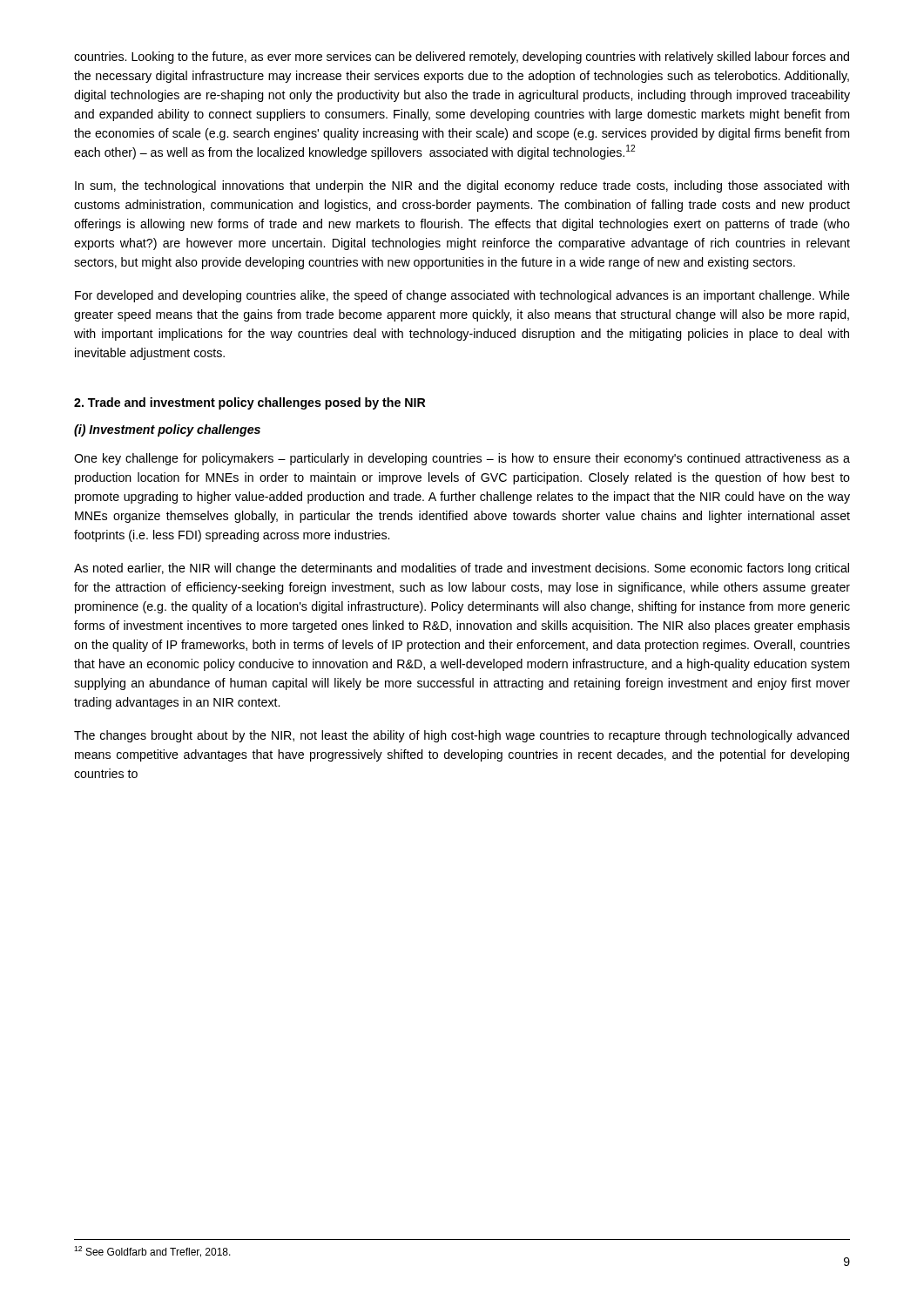
Task: Select the text block that says "As noted earlier,"
Action: (462, 635)
